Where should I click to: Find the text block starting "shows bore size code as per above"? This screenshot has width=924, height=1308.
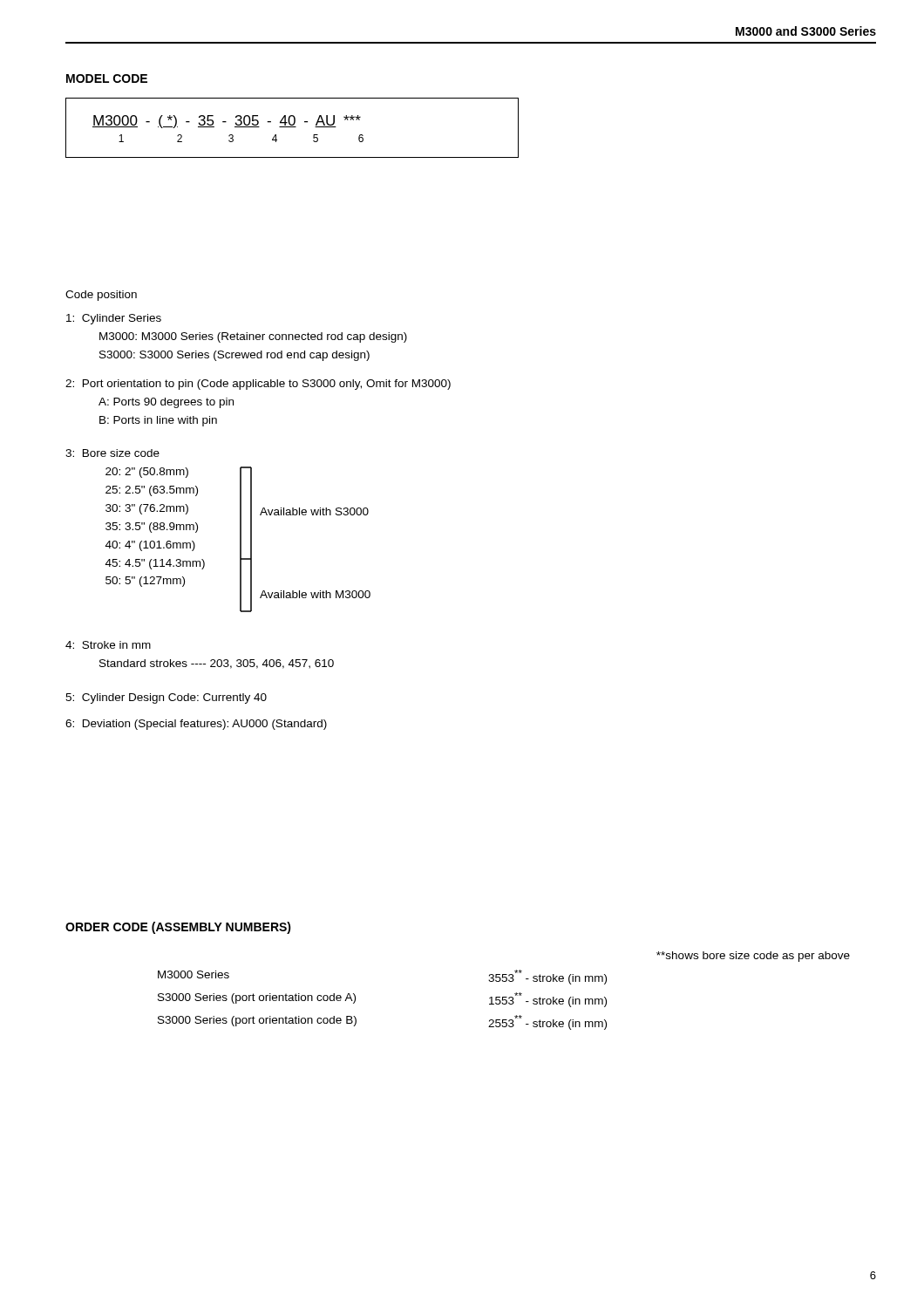point(753,957)
